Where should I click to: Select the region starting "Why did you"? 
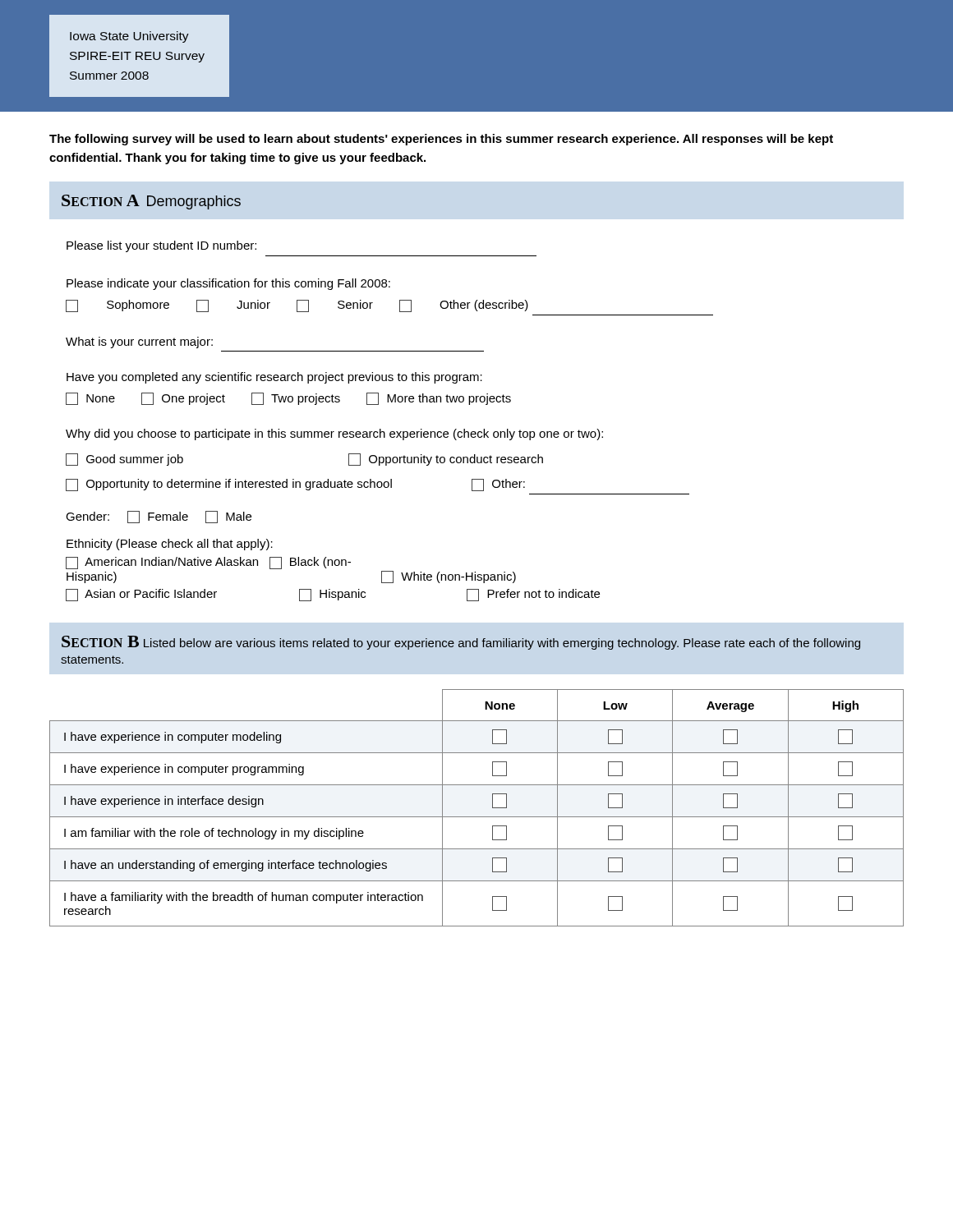(378, 460)
